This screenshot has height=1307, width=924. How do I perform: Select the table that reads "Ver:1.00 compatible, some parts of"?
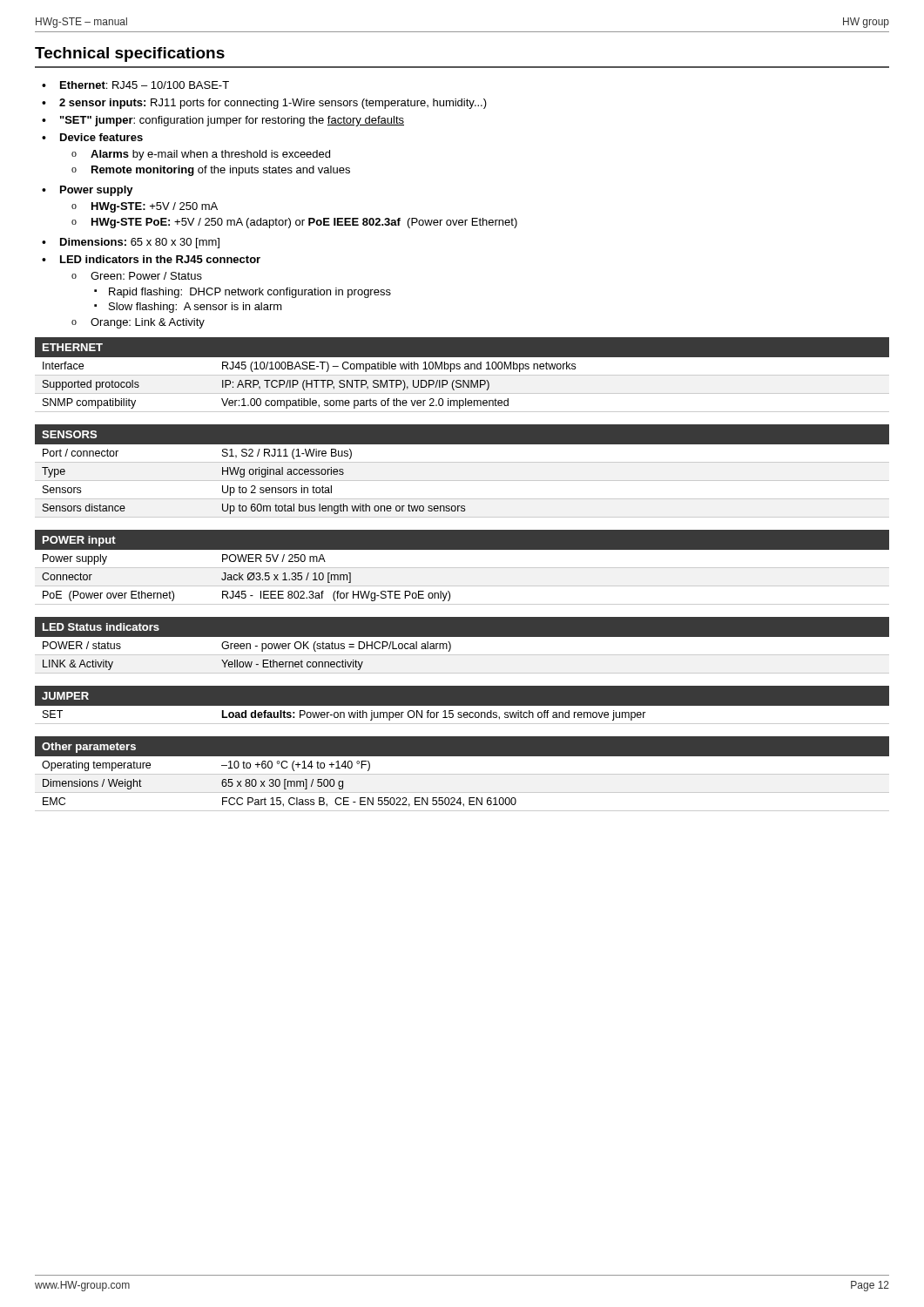[462, 375]
